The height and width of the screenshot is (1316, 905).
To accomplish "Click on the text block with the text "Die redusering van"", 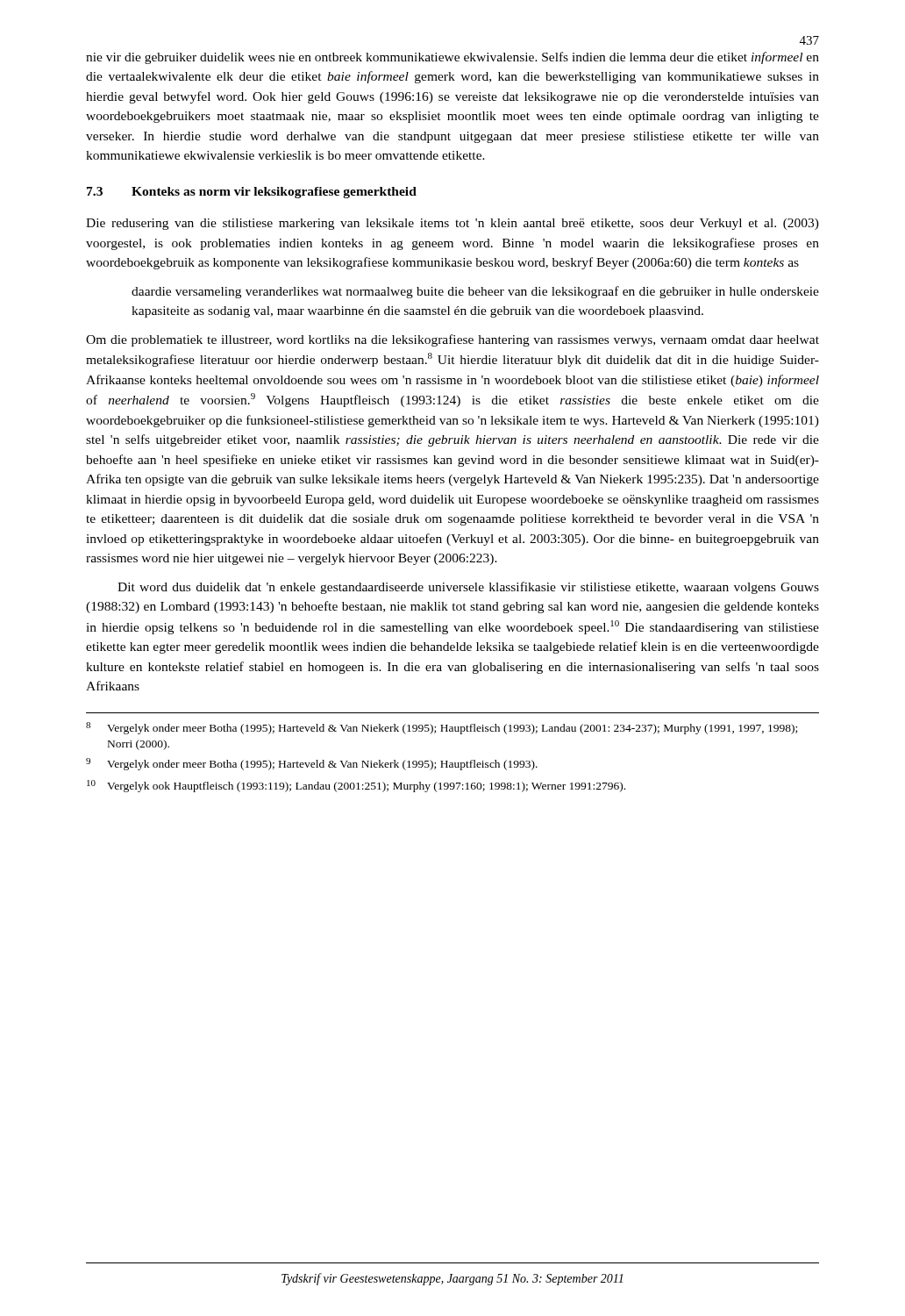I will point(452,243).
